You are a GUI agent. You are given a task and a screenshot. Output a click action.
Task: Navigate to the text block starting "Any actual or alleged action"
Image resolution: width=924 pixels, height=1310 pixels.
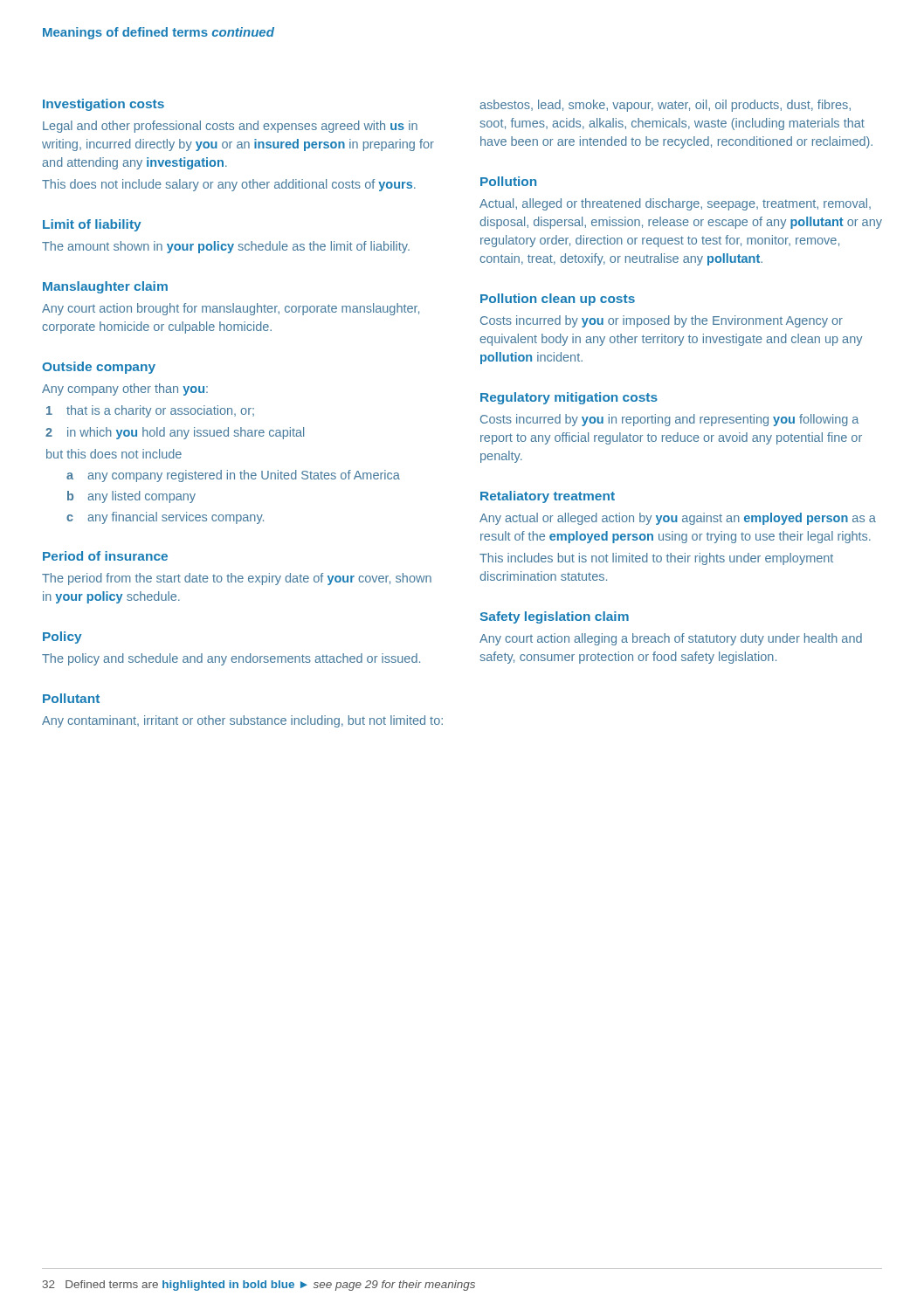click(x=678, y=527)
